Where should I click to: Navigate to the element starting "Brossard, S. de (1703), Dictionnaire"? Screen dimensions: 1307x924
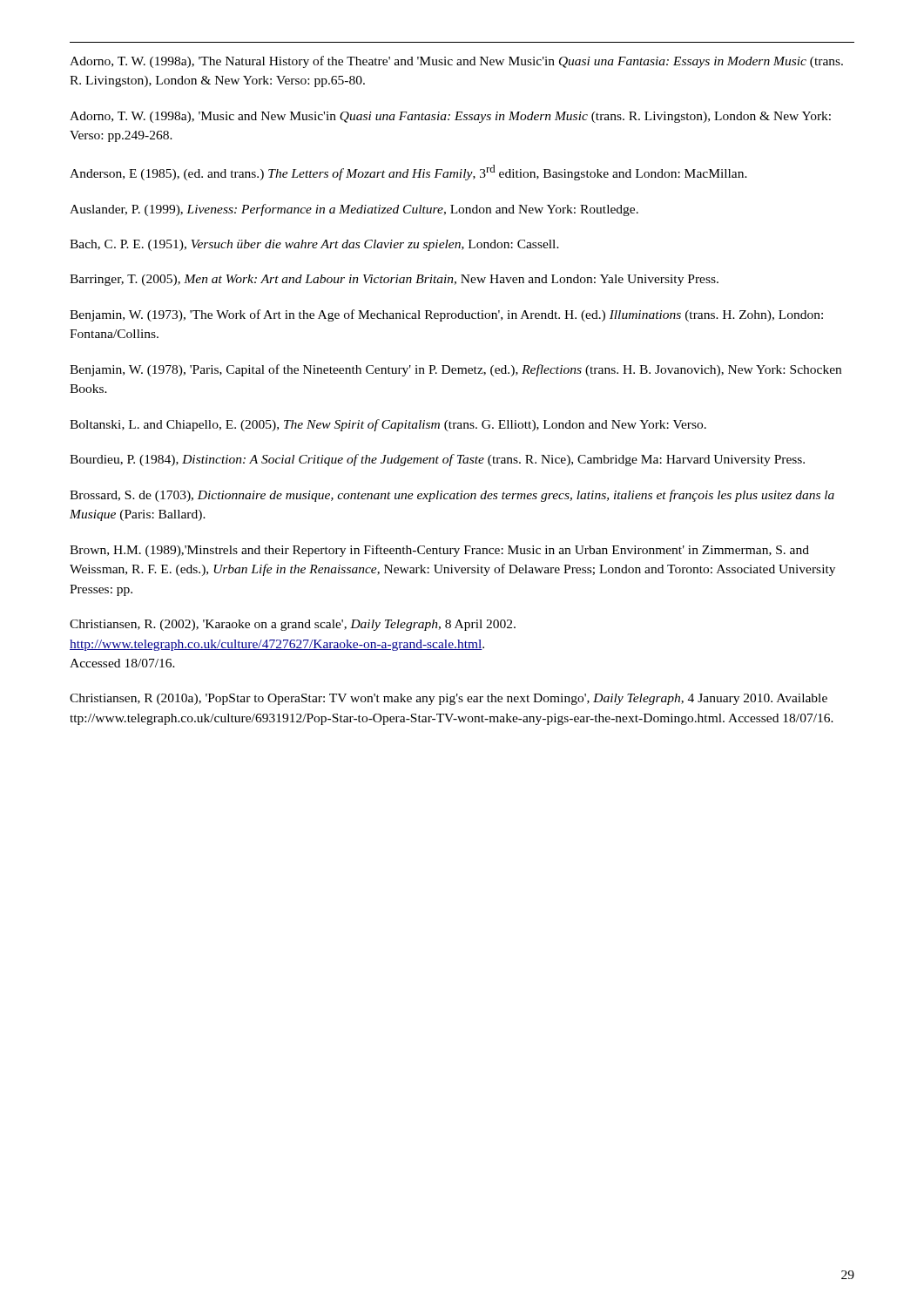(x=452, y=504)
